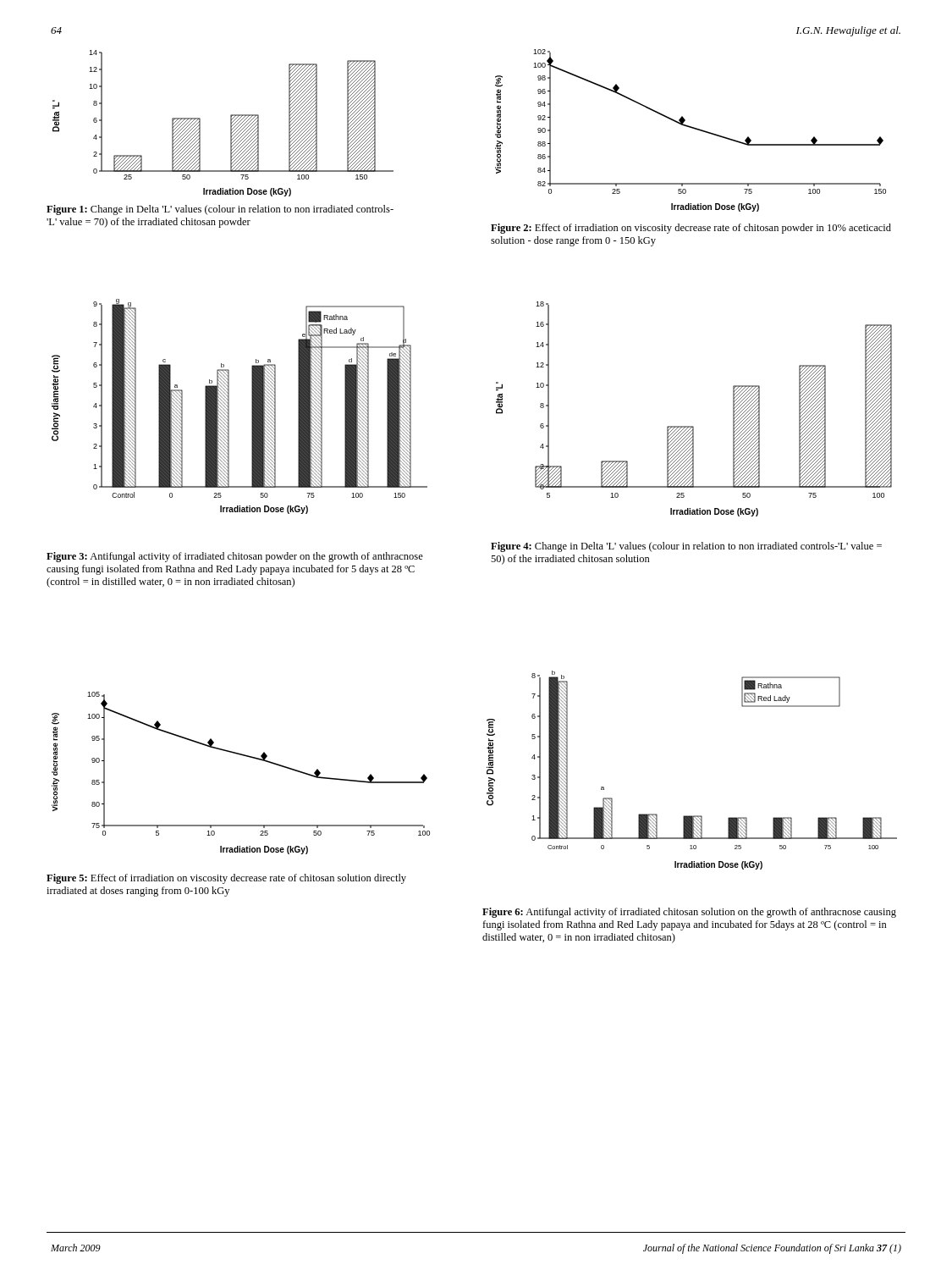Select the caption with the text "Figure 1: Change in Delta"
This screenshot has height=1270, width=952.
click(x=220, y=215)
